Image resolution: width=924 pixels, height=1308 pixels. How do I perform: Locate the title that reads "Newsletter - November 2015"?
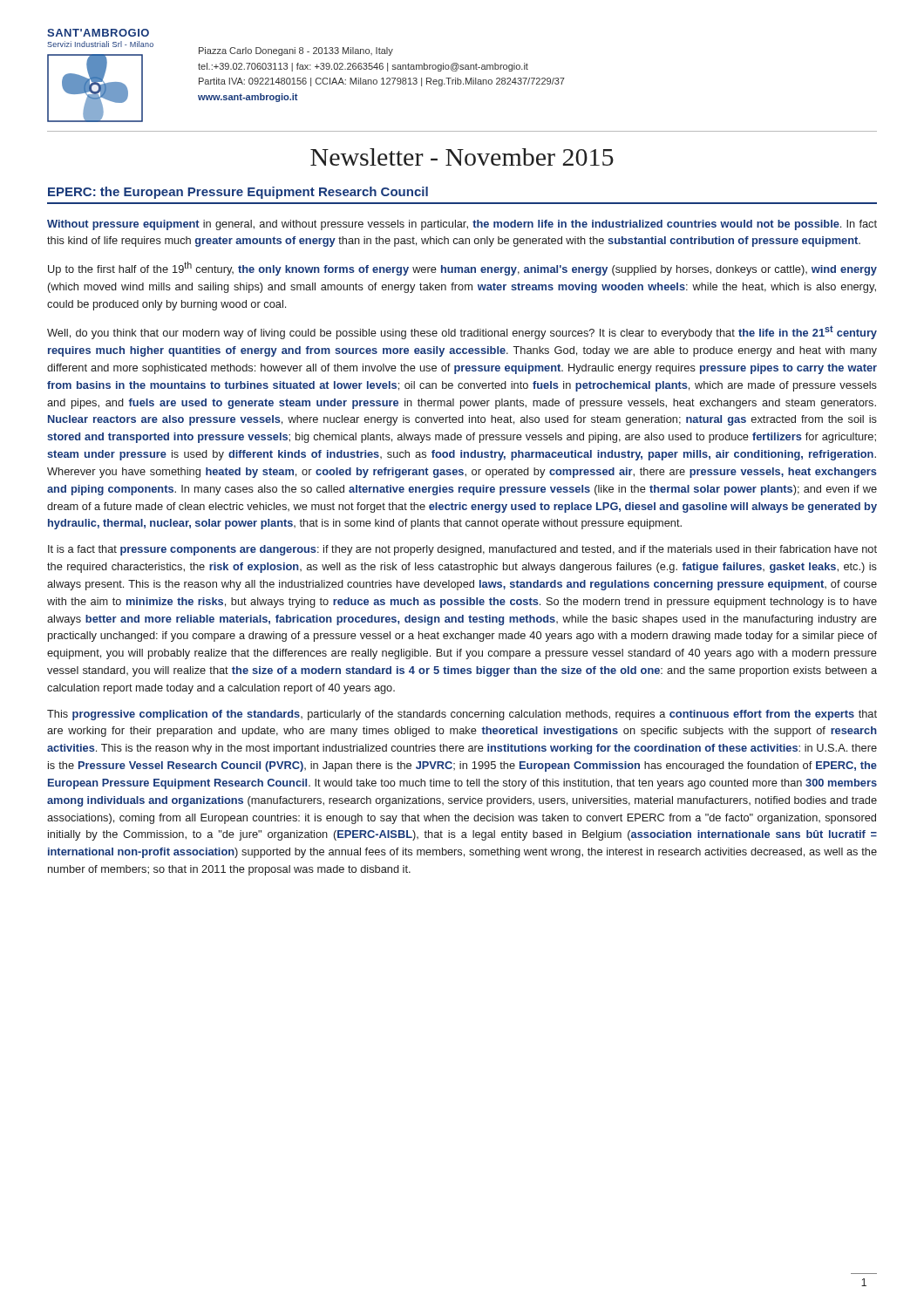pos(462,156)
